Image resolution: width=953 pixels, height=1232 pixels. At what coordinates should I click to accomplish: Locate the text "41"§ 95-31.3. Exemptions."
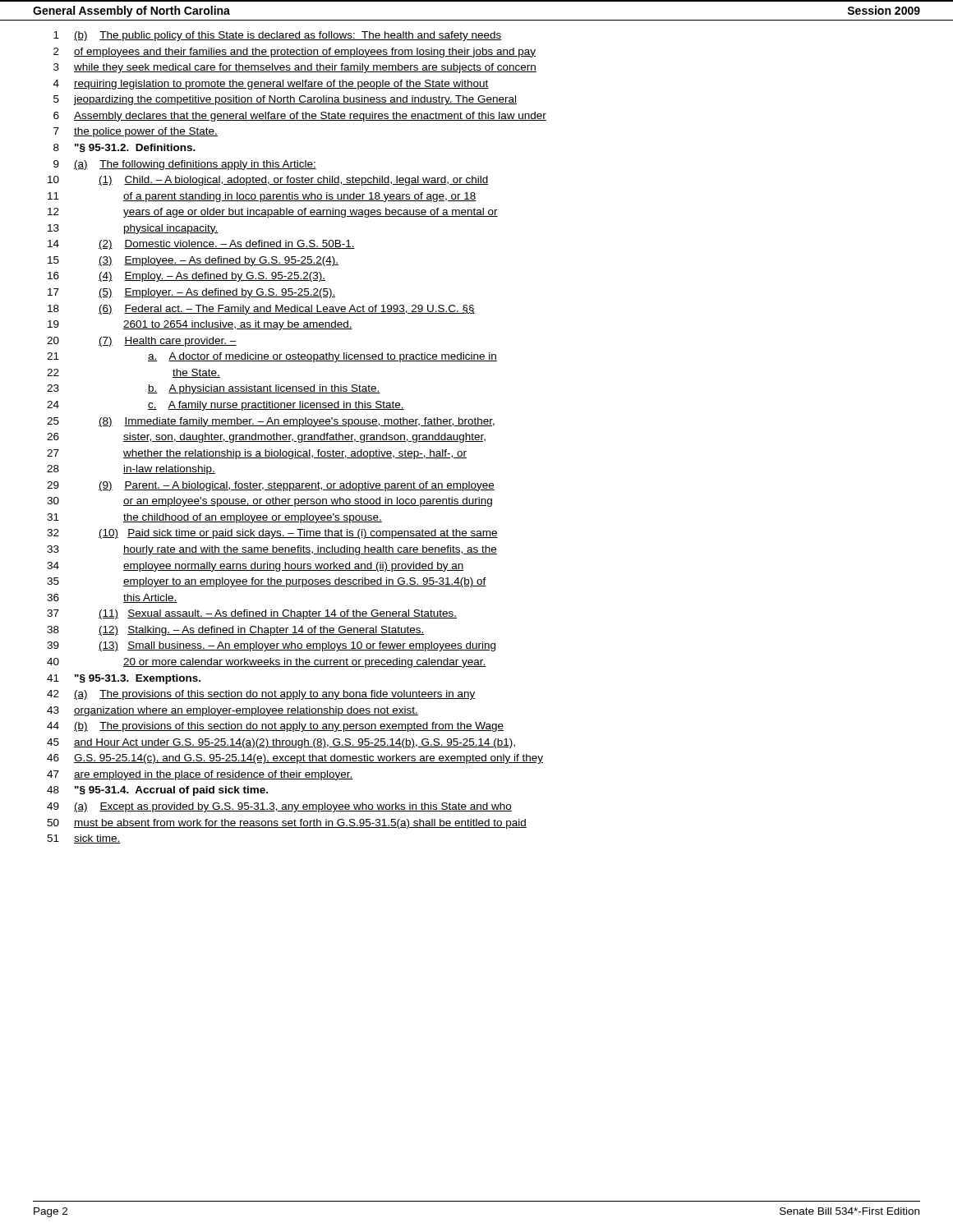[x=476, y=678]
